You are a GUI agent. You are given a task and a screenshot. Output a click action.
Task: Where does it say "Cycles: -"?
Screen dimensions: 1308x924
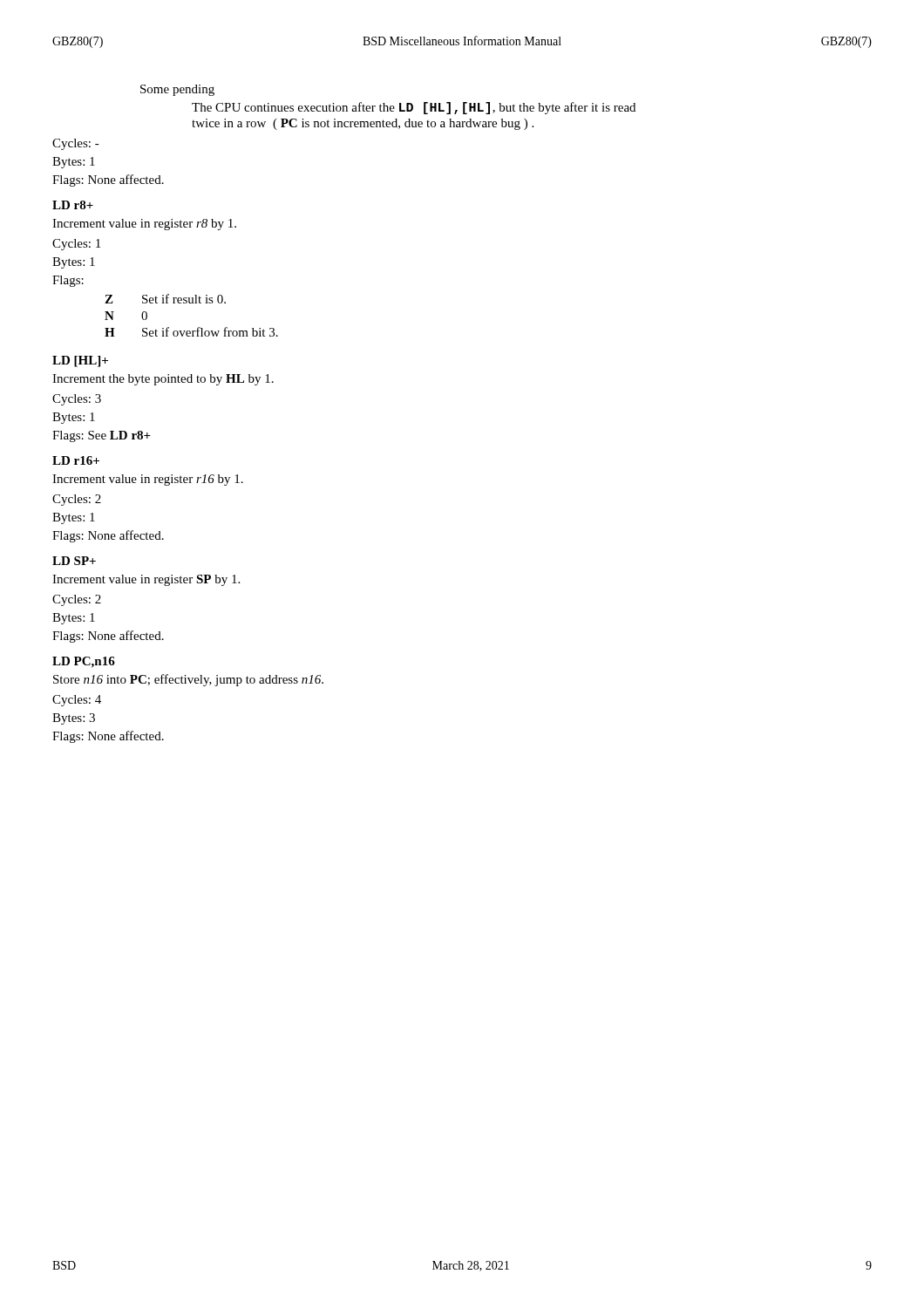76,143
